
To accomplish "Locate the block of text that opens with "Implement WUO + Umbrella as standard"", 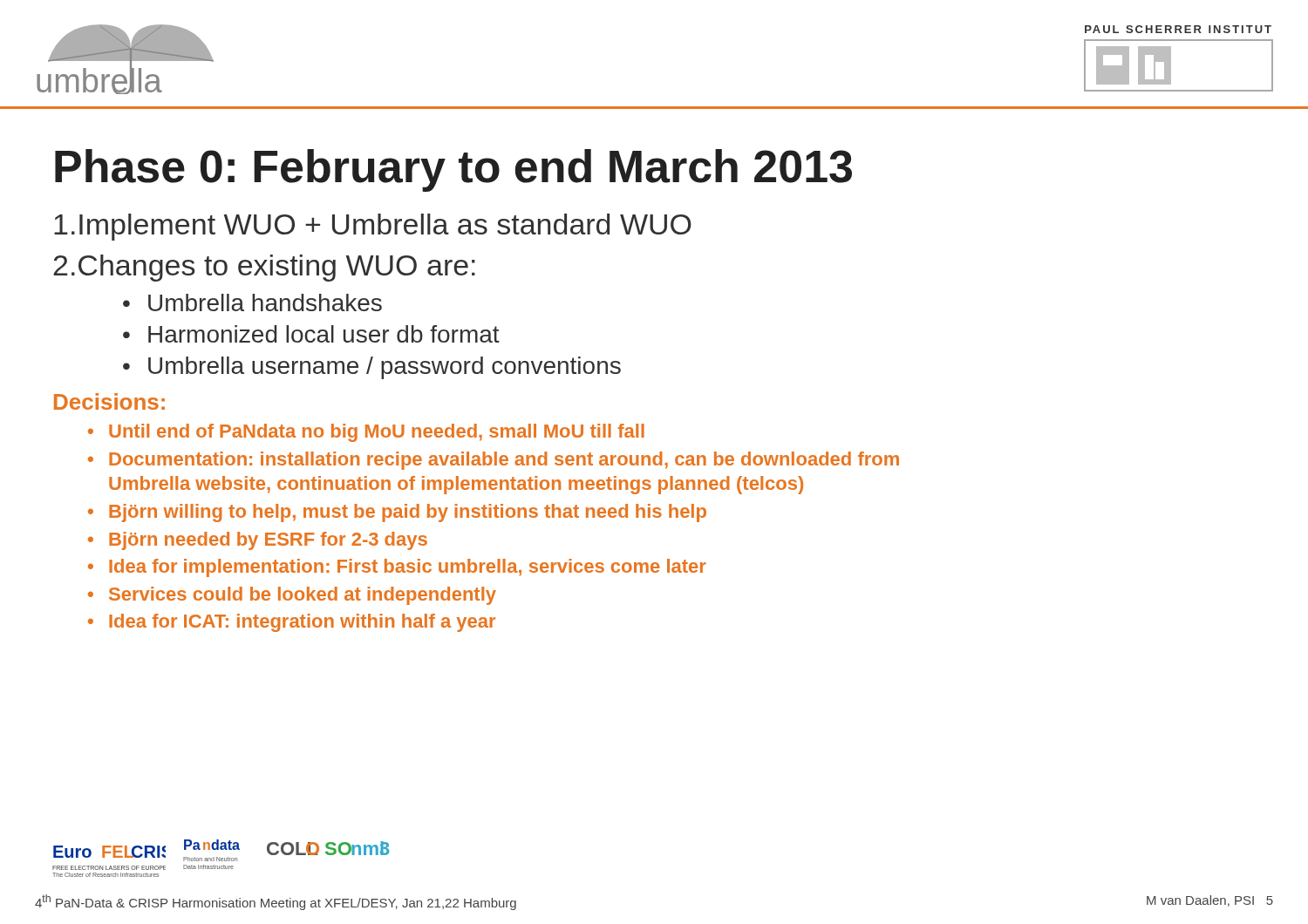I will coord(372,224).
